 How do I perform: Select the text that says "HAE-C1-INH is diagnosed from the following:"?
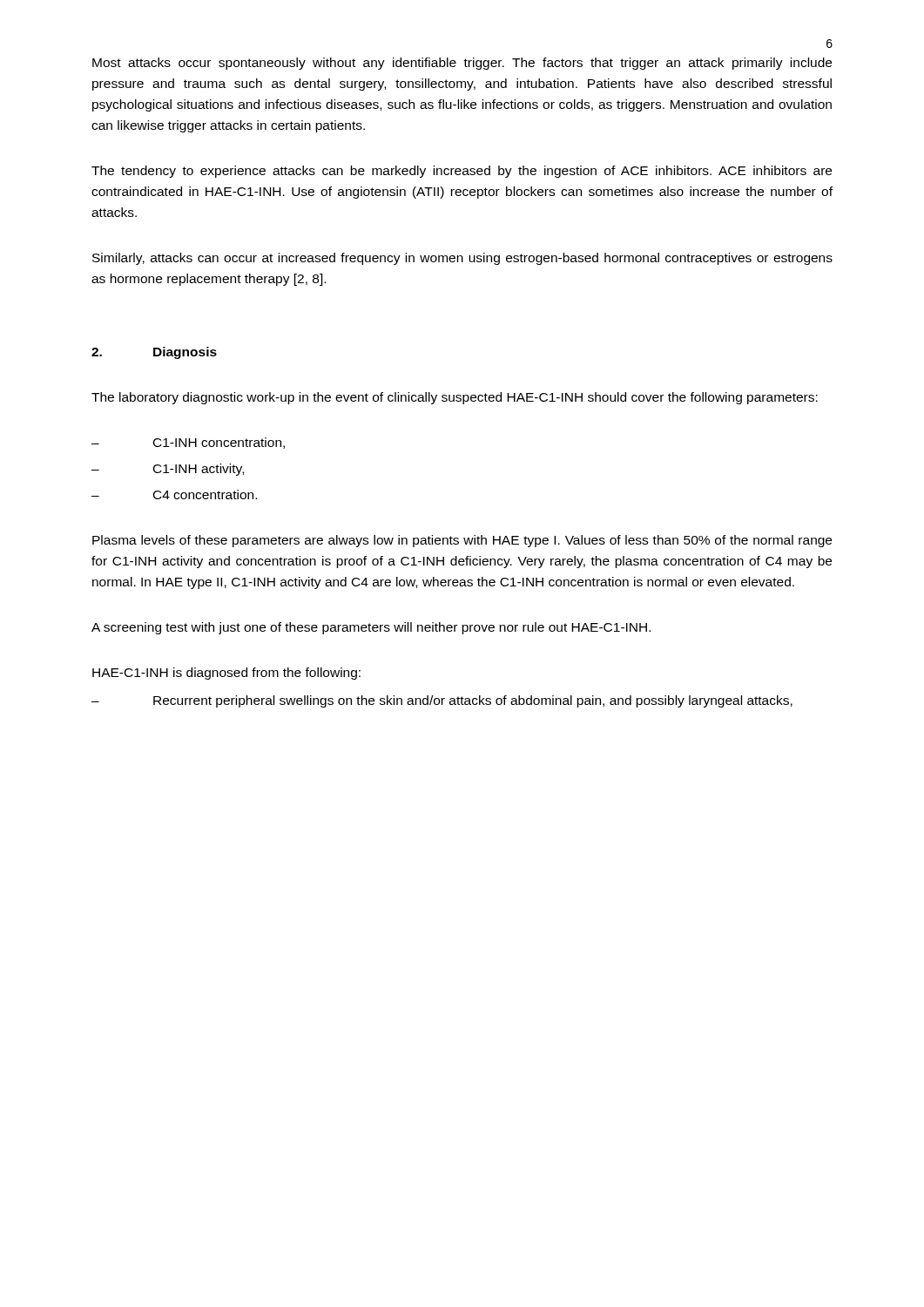(x=227, y=673)
